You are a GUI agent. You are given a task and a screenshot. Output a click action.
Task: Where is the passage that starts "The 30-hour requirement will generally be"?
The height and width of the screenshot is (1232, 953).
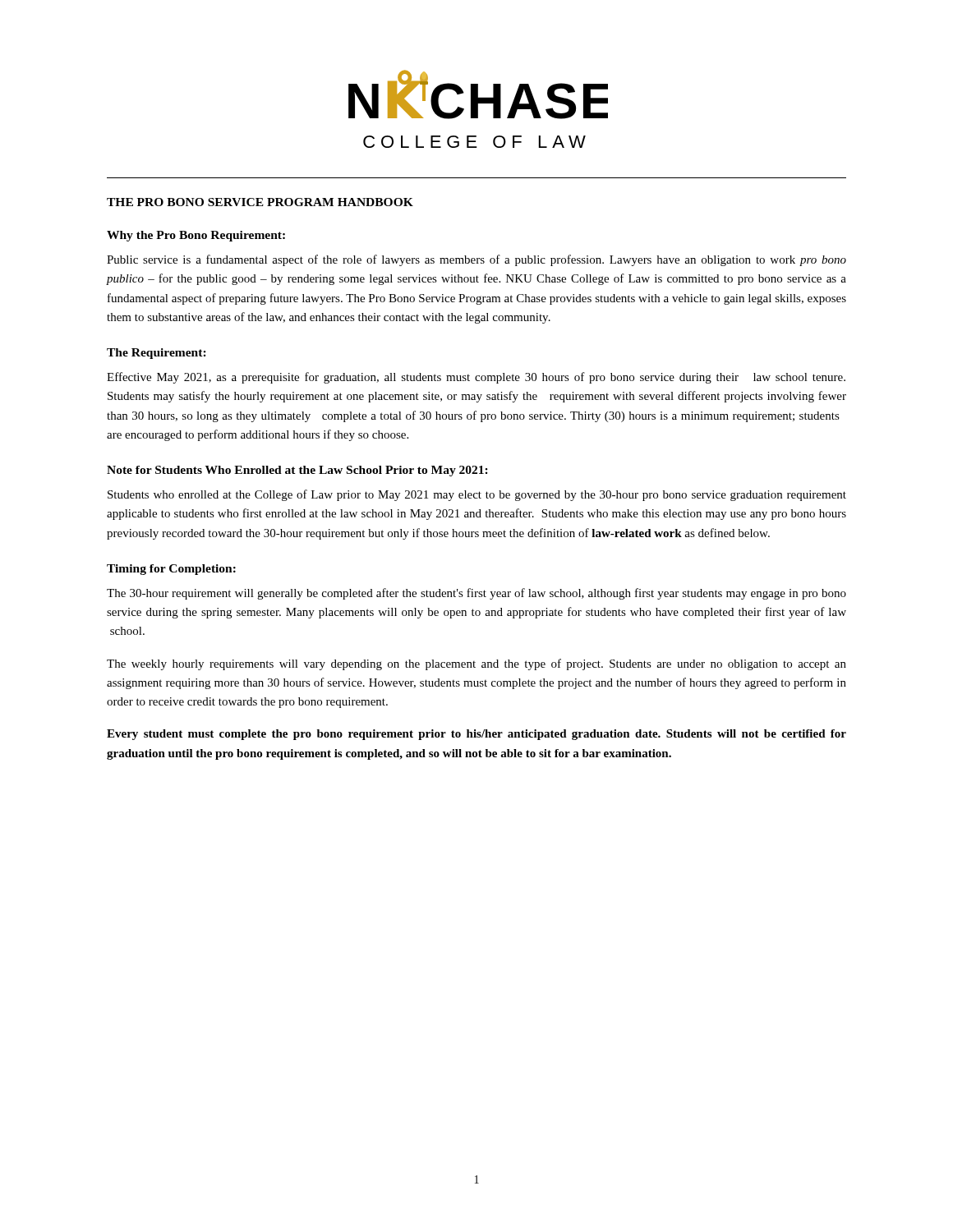(476, 612)
